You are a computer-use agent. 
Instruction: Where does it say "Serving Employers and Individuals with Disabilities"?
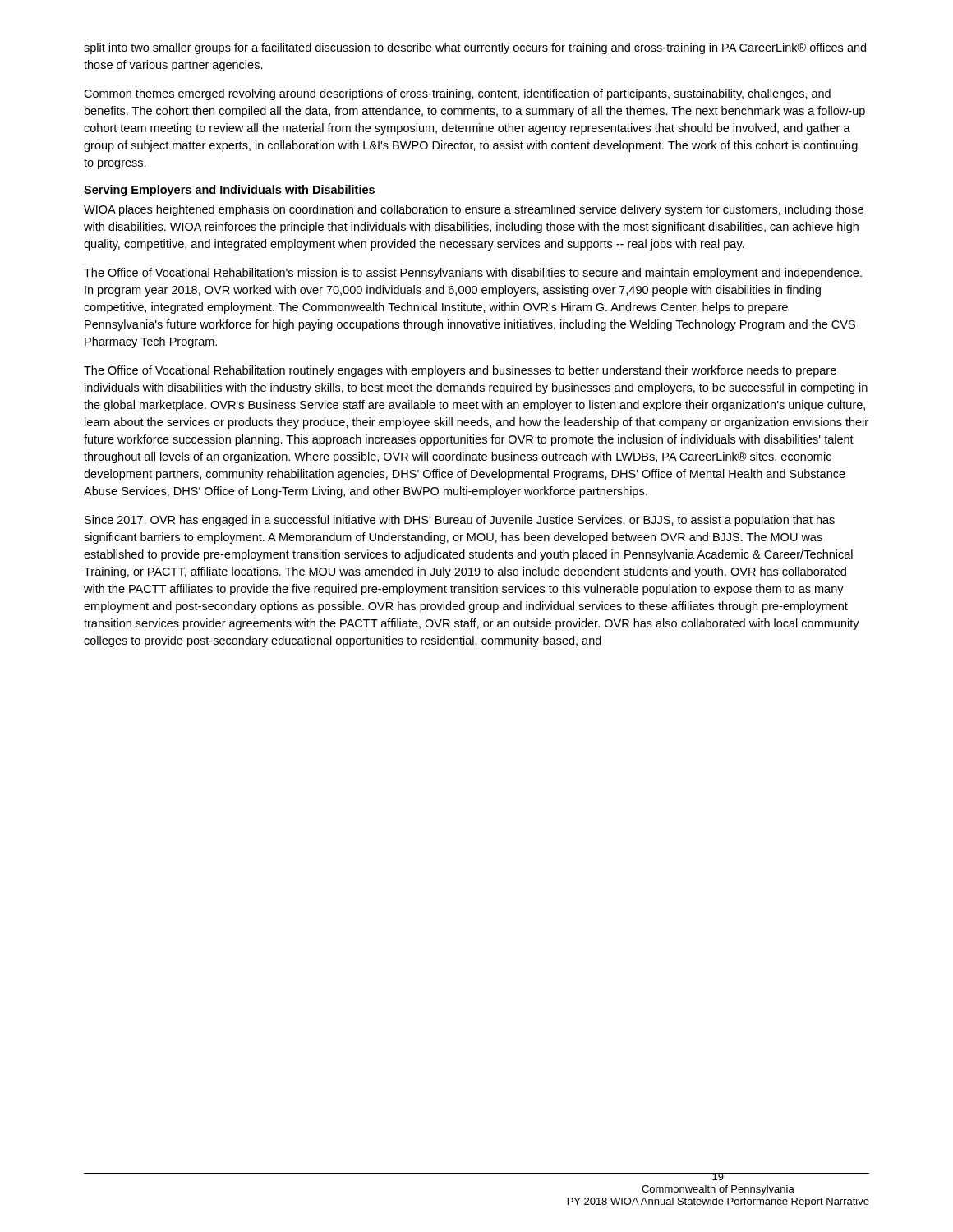(x=229, y=190)
